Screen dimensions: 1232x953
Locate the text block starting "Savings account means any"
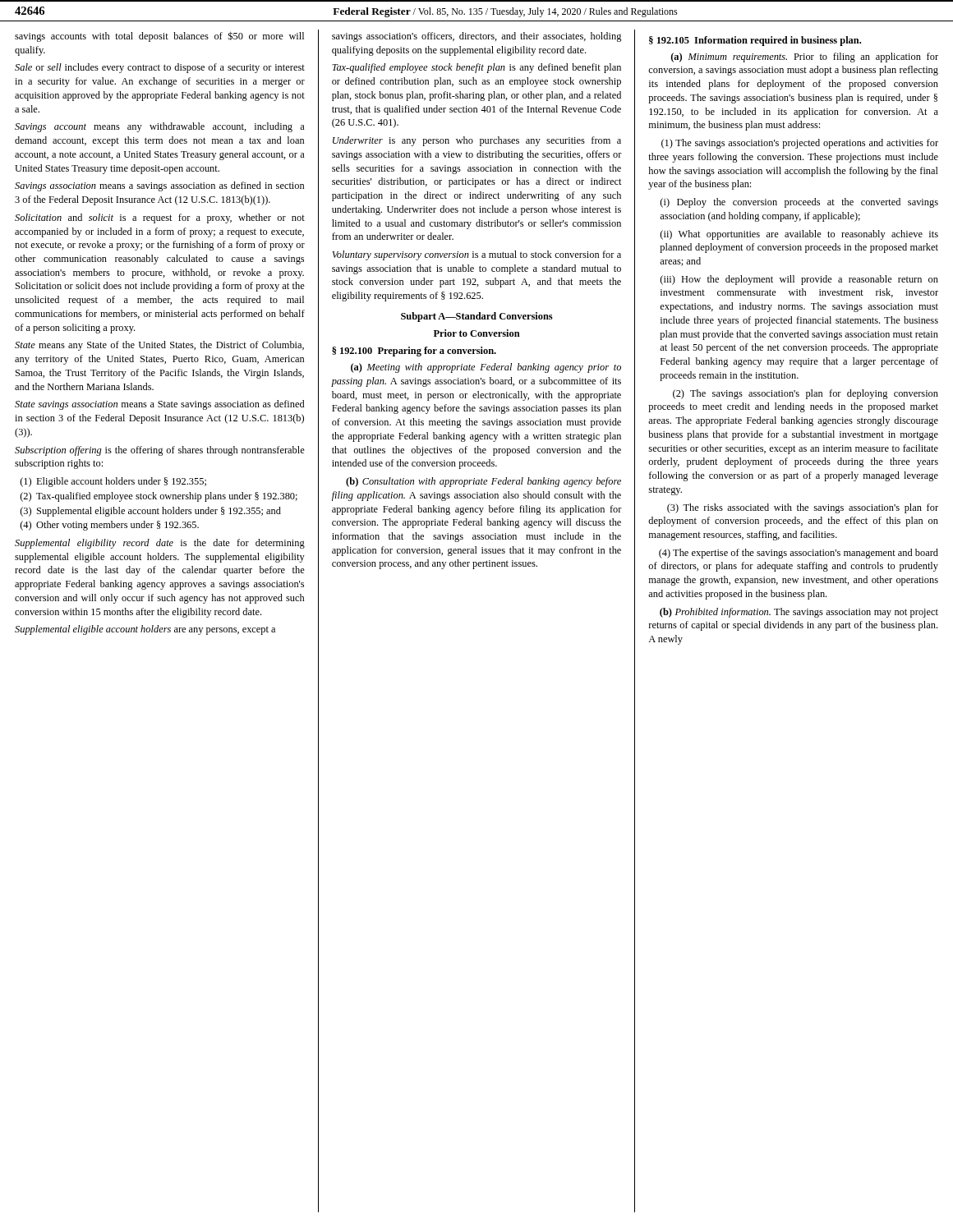click(x=160, y=148)
